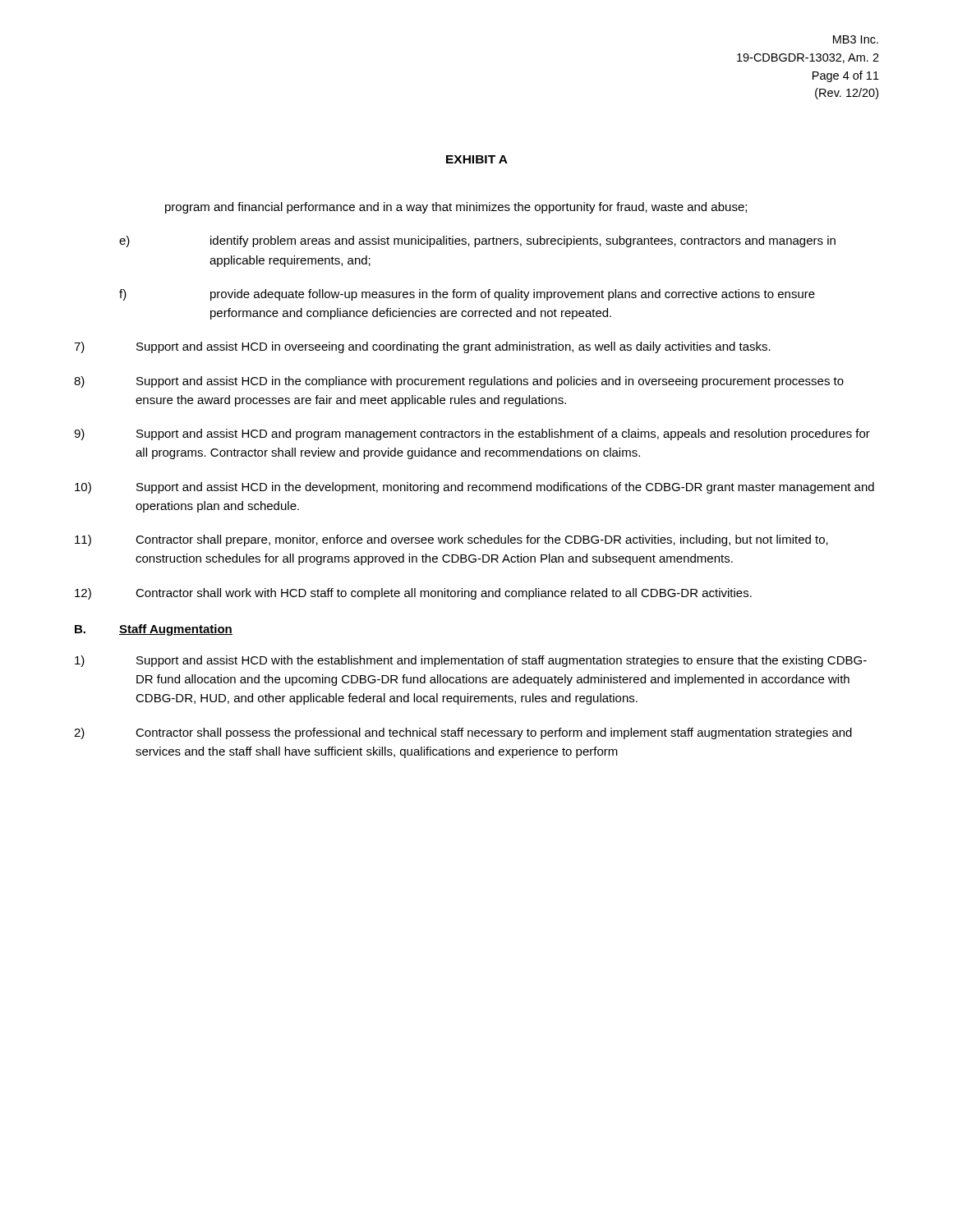Find the list item that reads "10) Support and assist"
This screenshot has height=1232, width=953.
pyautogui.click(x=476, y=496)
